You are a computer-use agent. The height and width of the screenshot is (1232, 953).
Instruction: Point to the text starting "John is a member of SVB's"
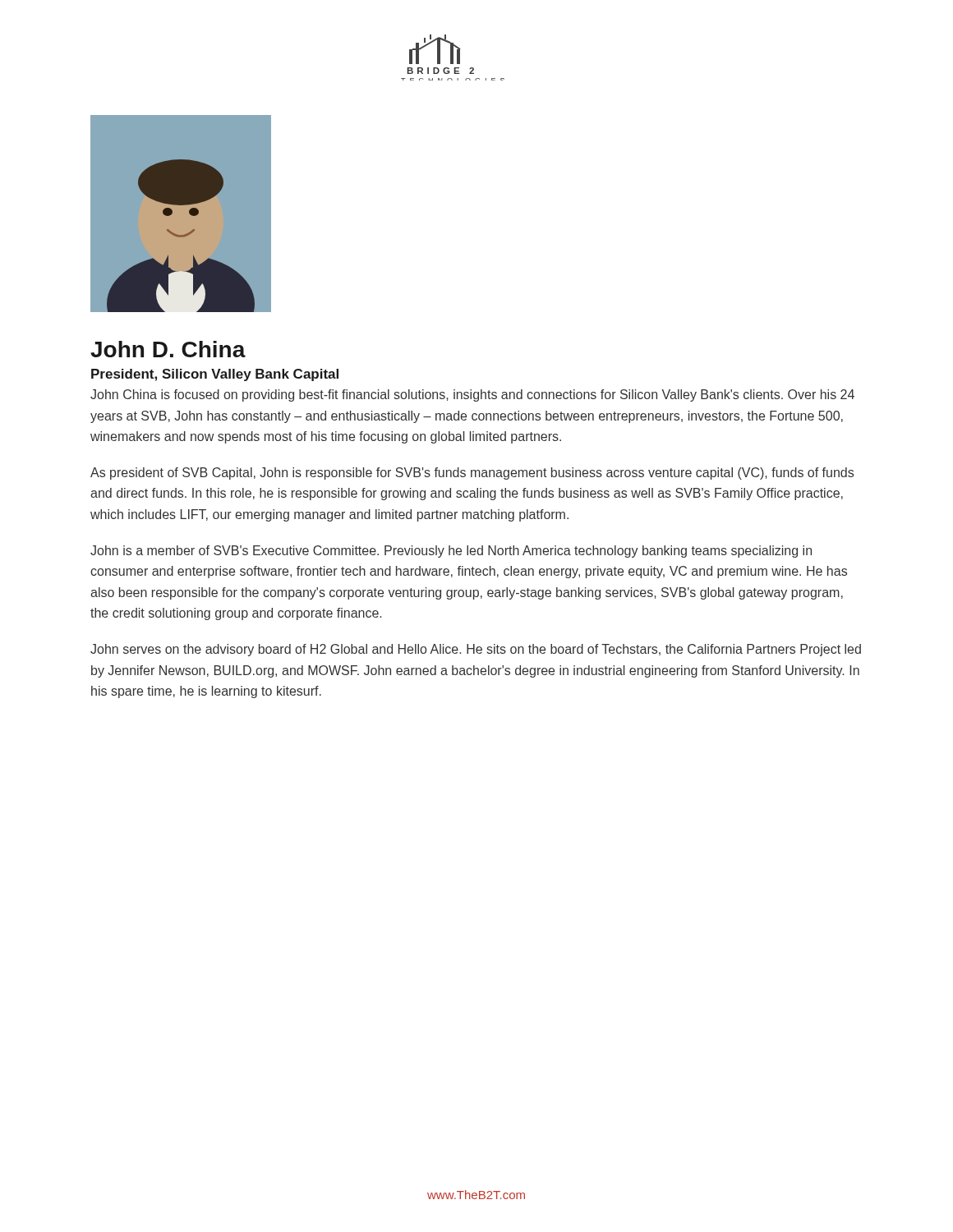[469, 582]
